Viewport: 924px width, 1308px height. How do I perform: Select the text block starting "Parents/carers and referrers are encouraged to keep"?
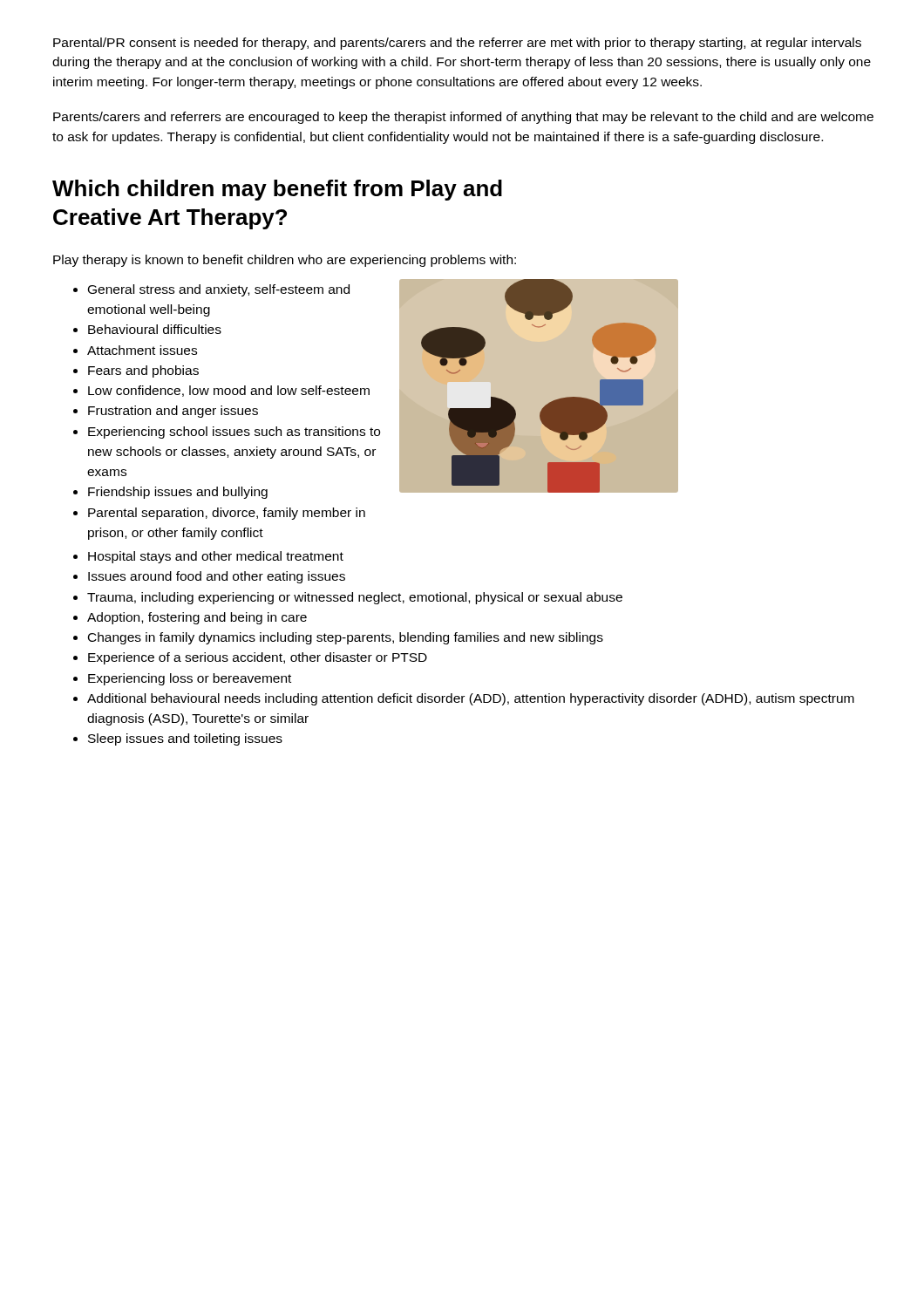coord(463,127)
